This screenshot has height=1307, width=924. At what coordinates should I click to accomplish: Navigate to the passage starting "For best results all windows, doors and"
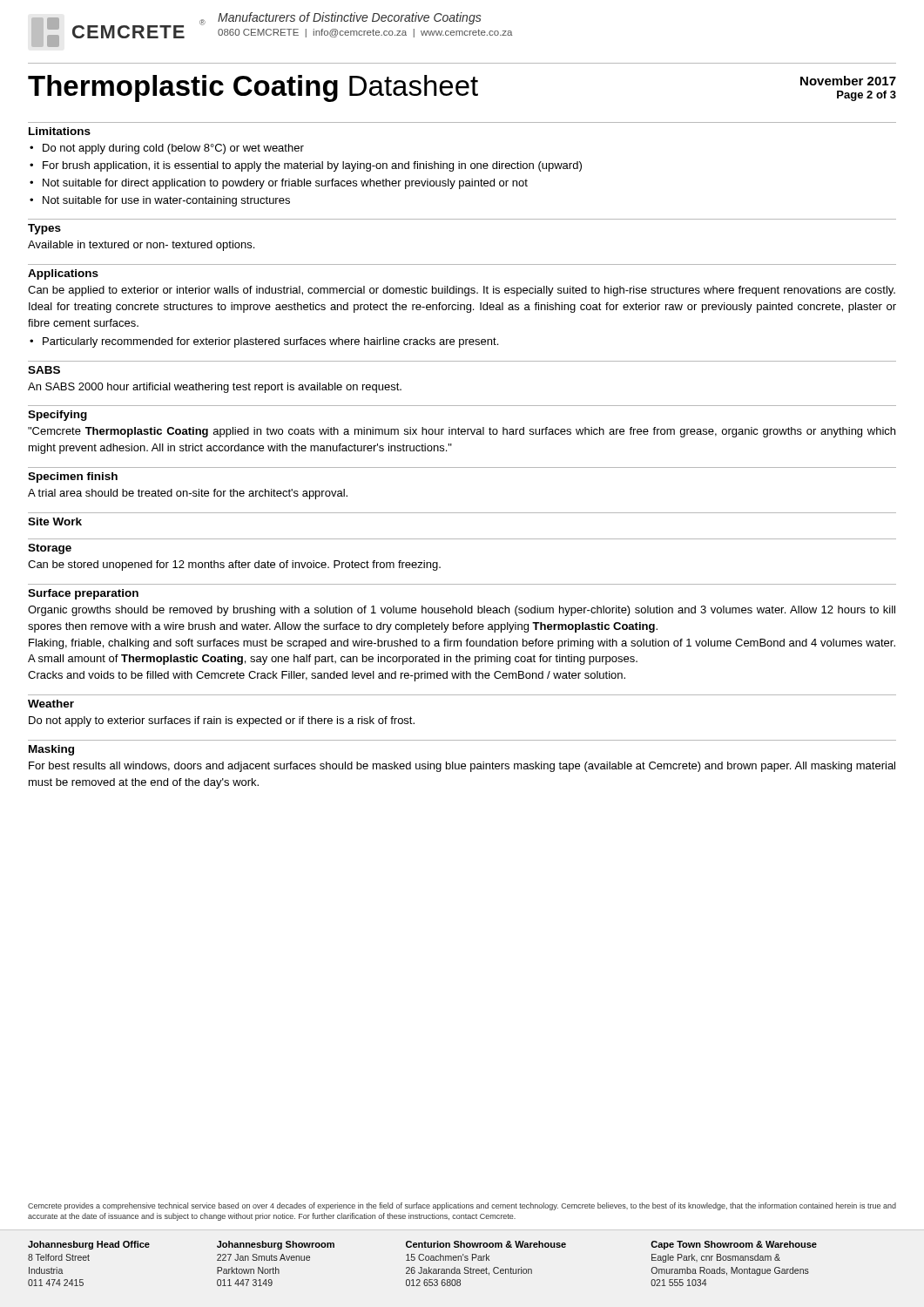tap(462, 774)
